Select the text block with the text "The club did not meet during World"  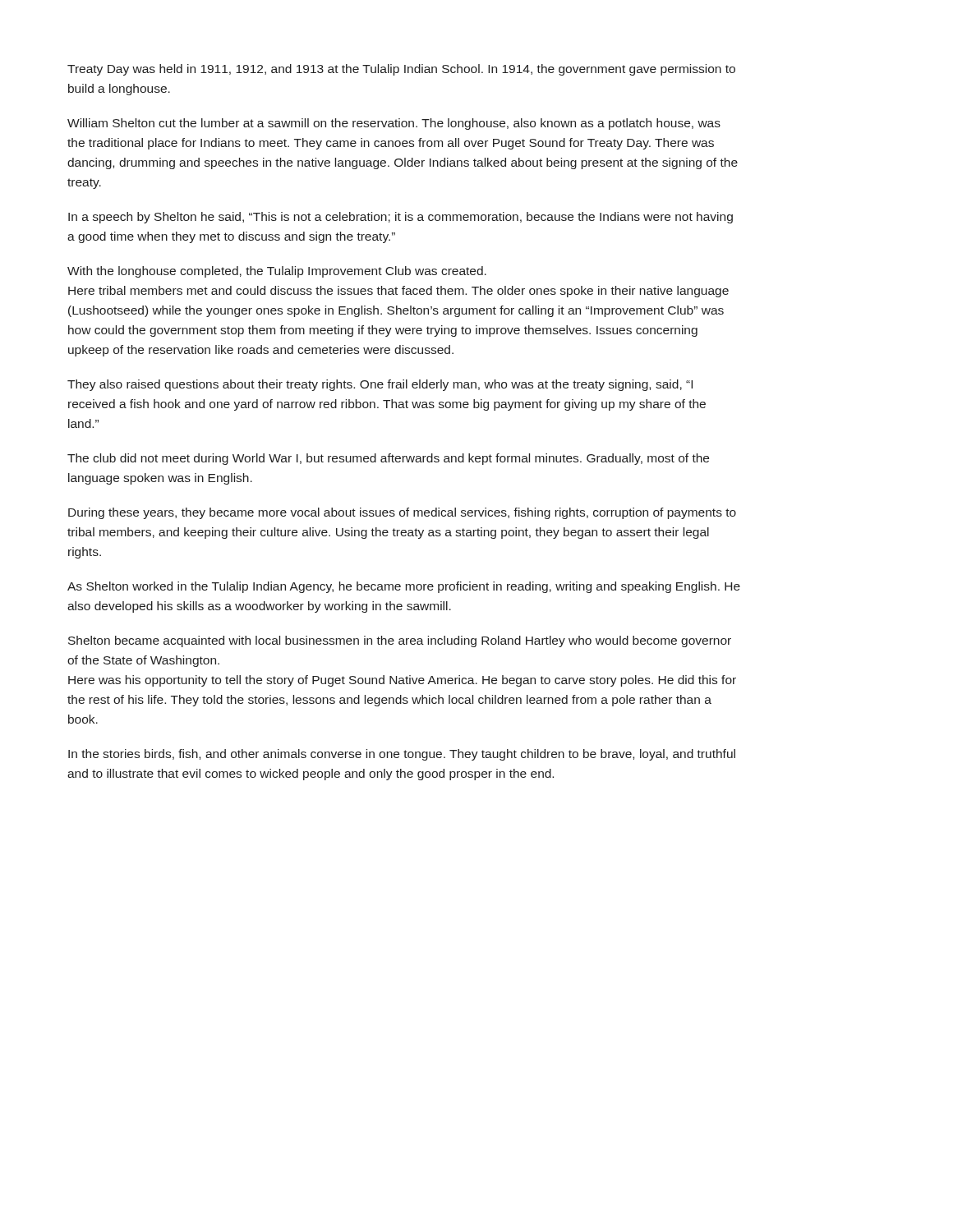[389, 468]
